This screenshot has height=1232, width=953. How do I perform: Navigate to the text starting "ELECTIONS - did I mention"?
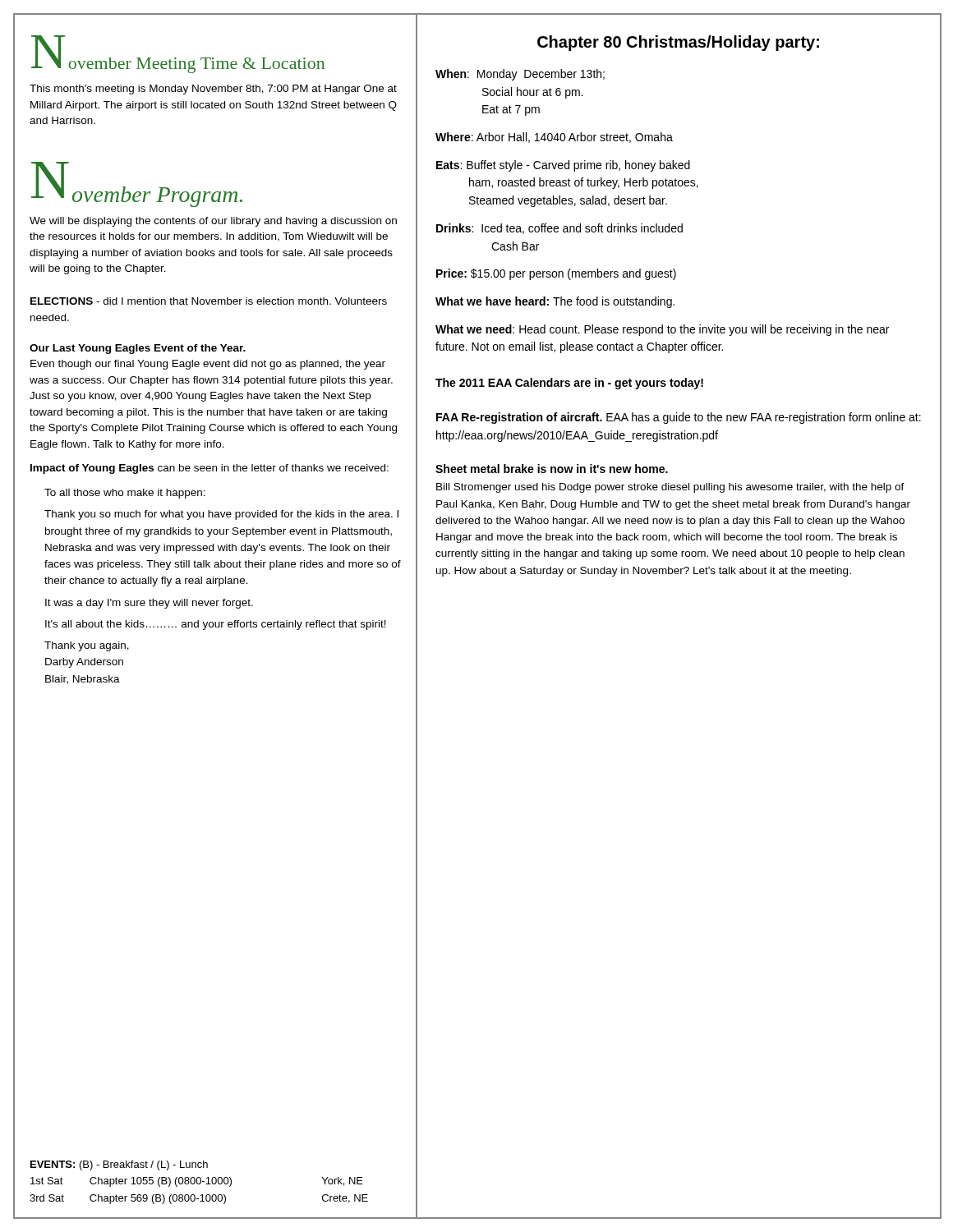pos(208,309)
